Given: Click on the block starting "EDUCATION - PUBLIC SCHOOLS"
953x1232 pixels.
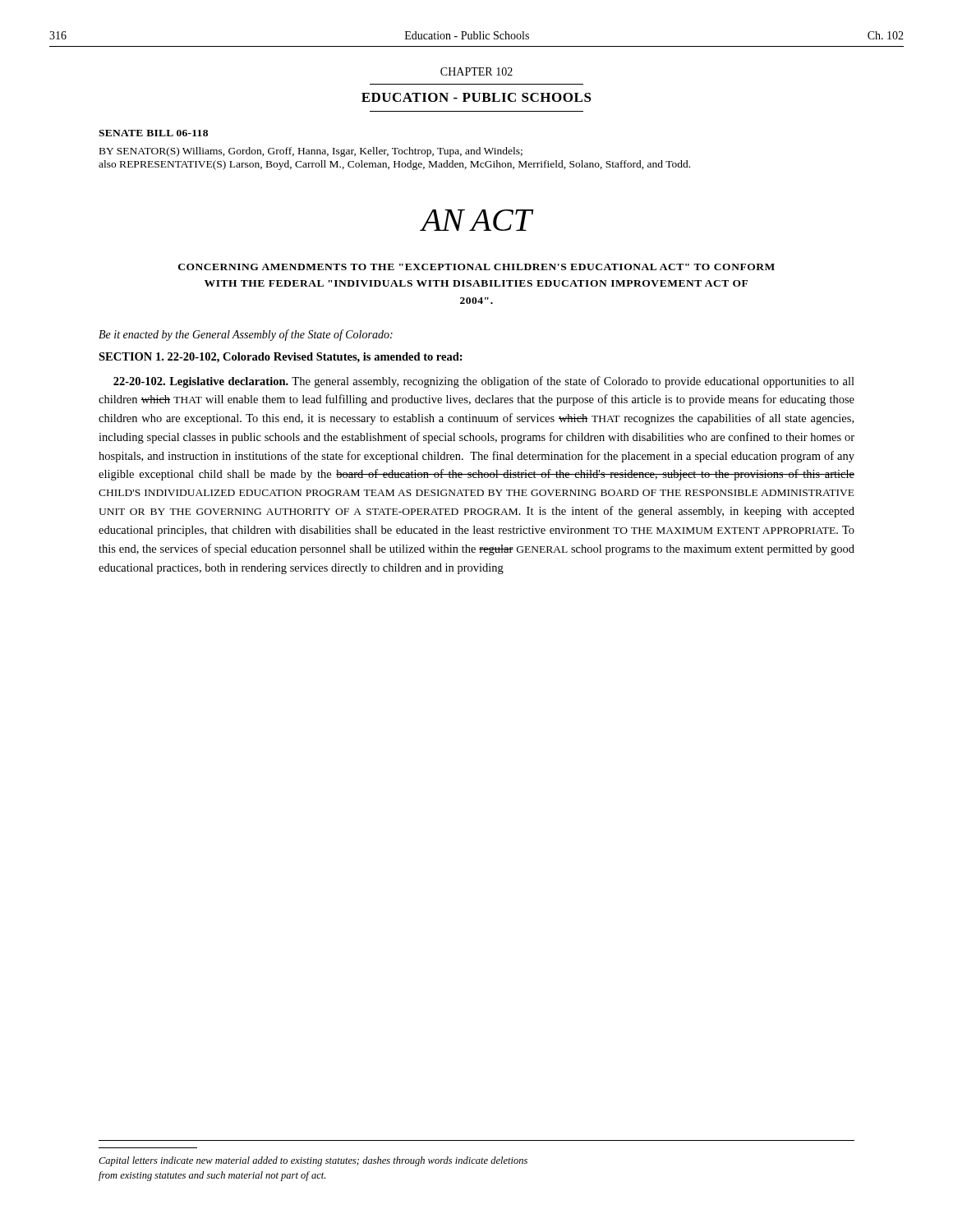Looking at the screenshot, I should coord(476,97).
